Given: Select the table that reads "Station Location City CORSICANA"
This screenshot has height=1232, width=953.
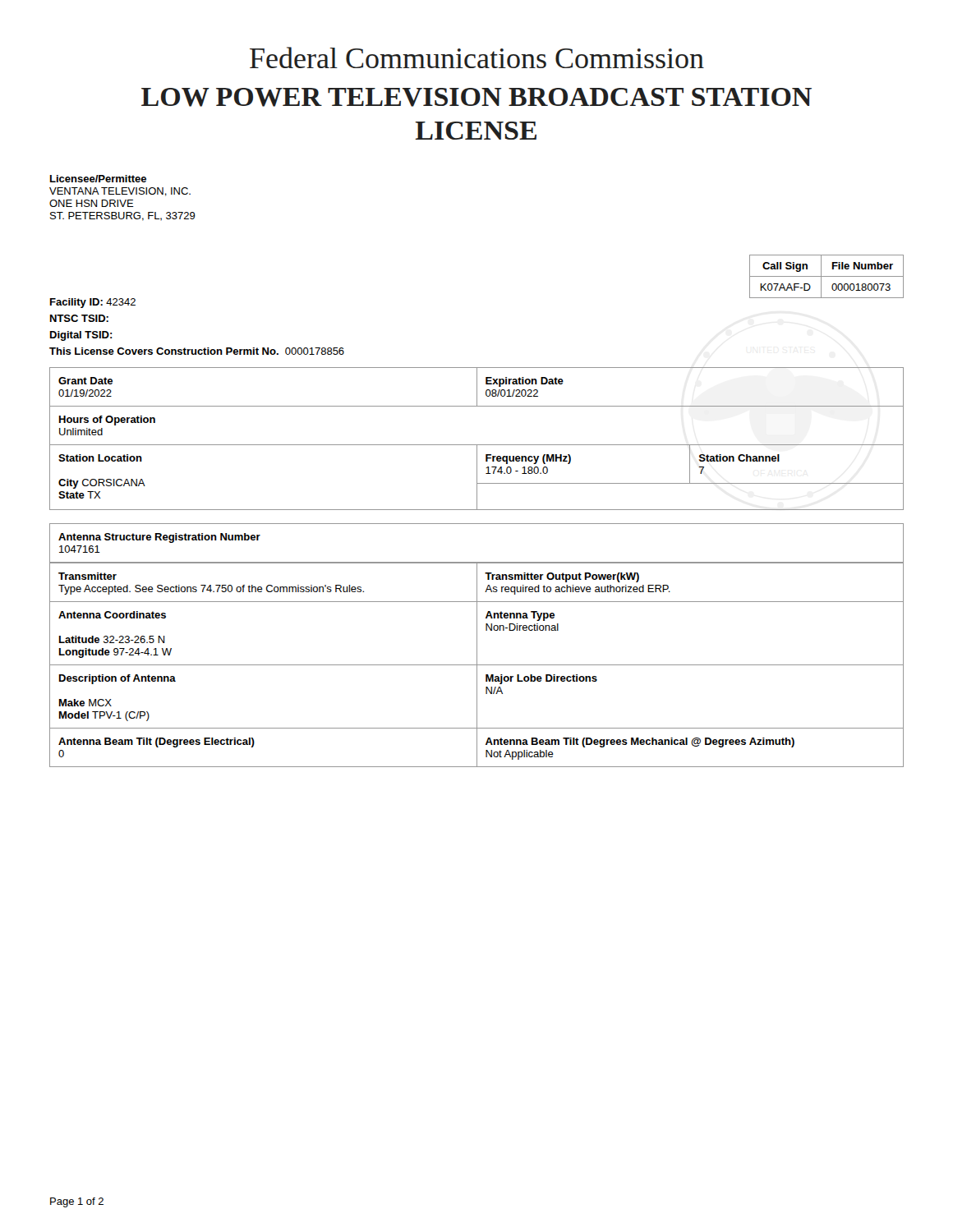Looking at the screenshot, I should click(x=476, y=438).
